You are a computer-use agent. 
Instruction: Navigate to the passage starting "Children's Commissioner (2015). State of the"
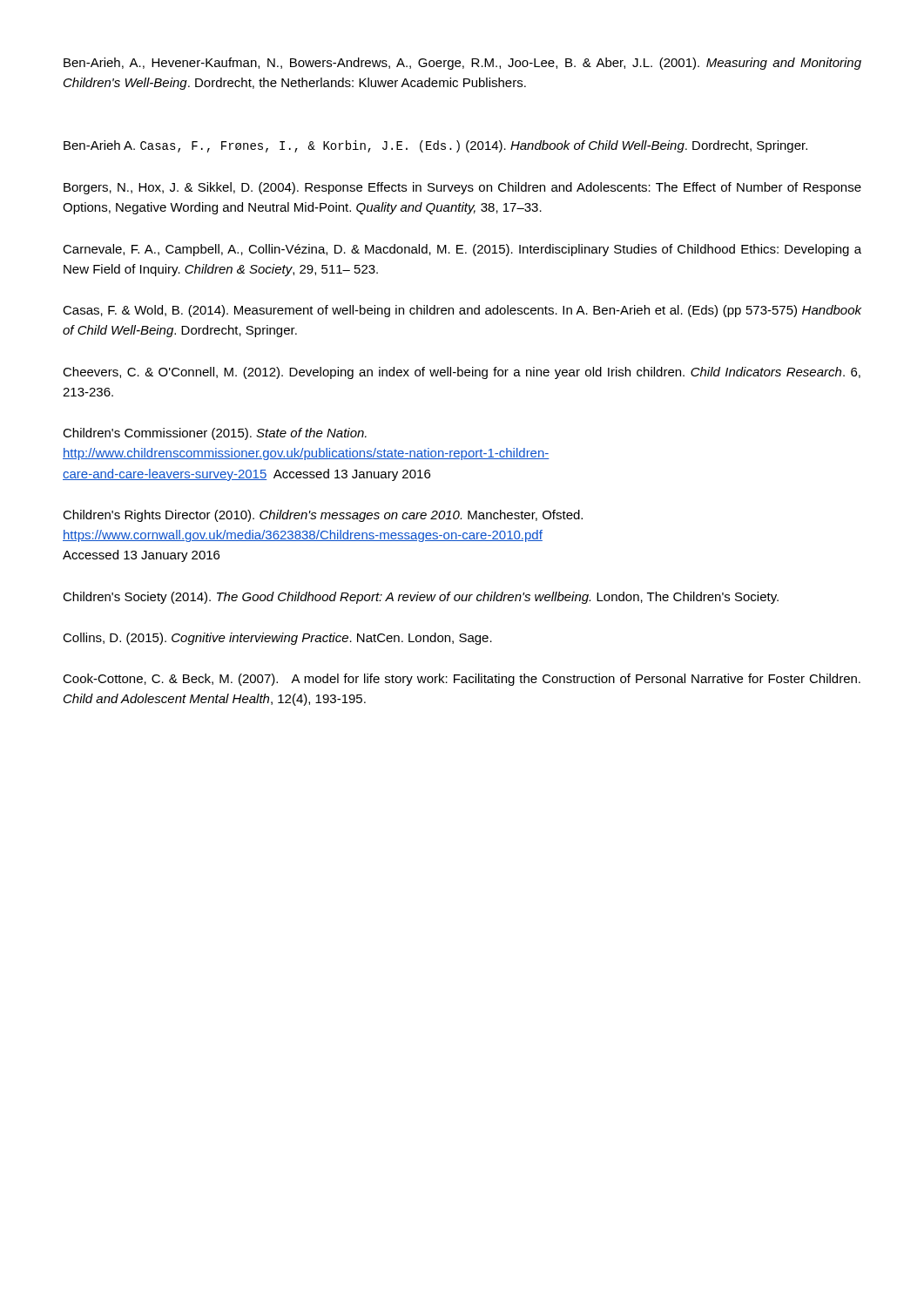coord(306,453)
